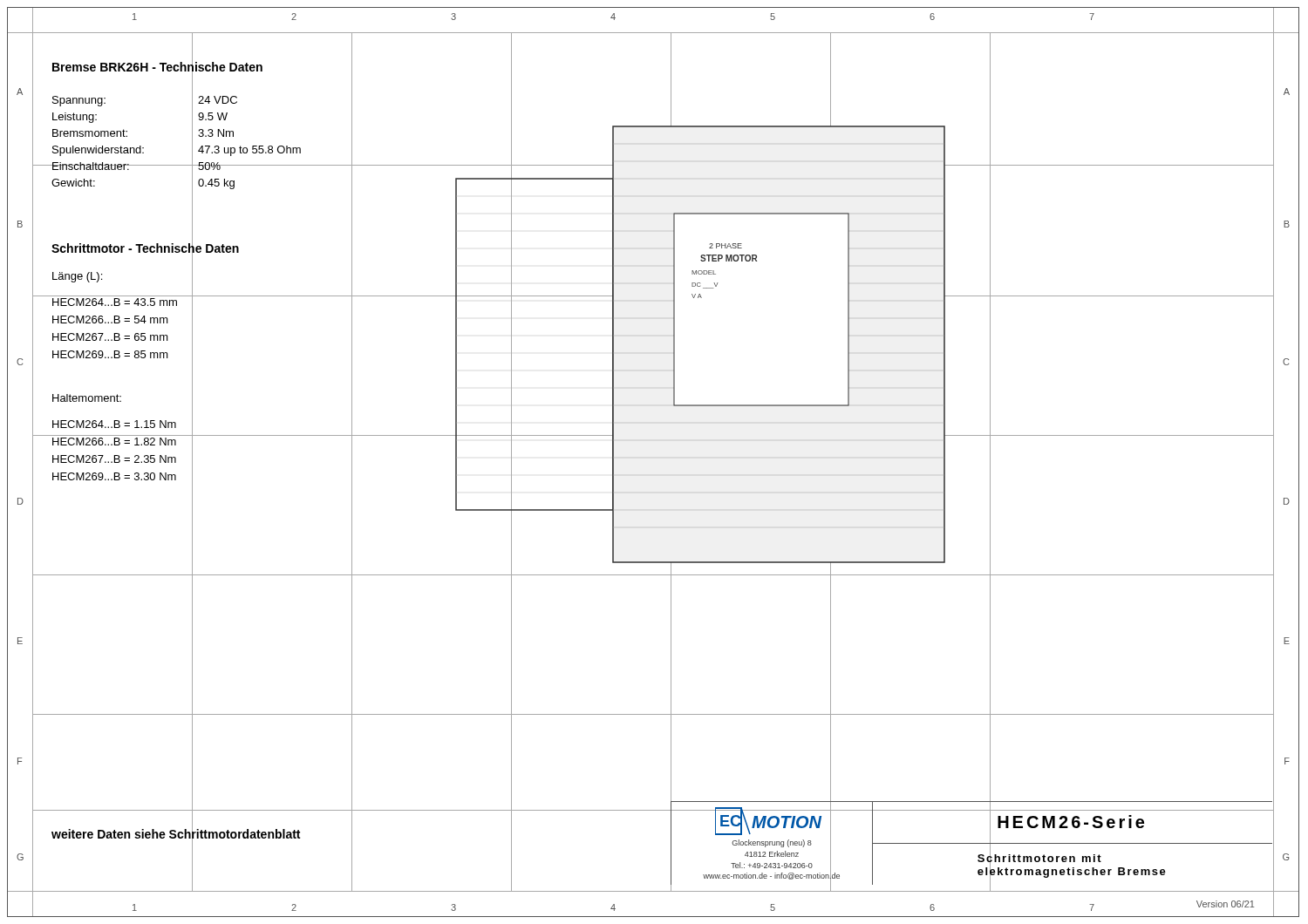This screenshot has height=924, width=1308.
Task: Locate the text "Schrittmotor - Technische Daten"
Action: coord(145,248)
